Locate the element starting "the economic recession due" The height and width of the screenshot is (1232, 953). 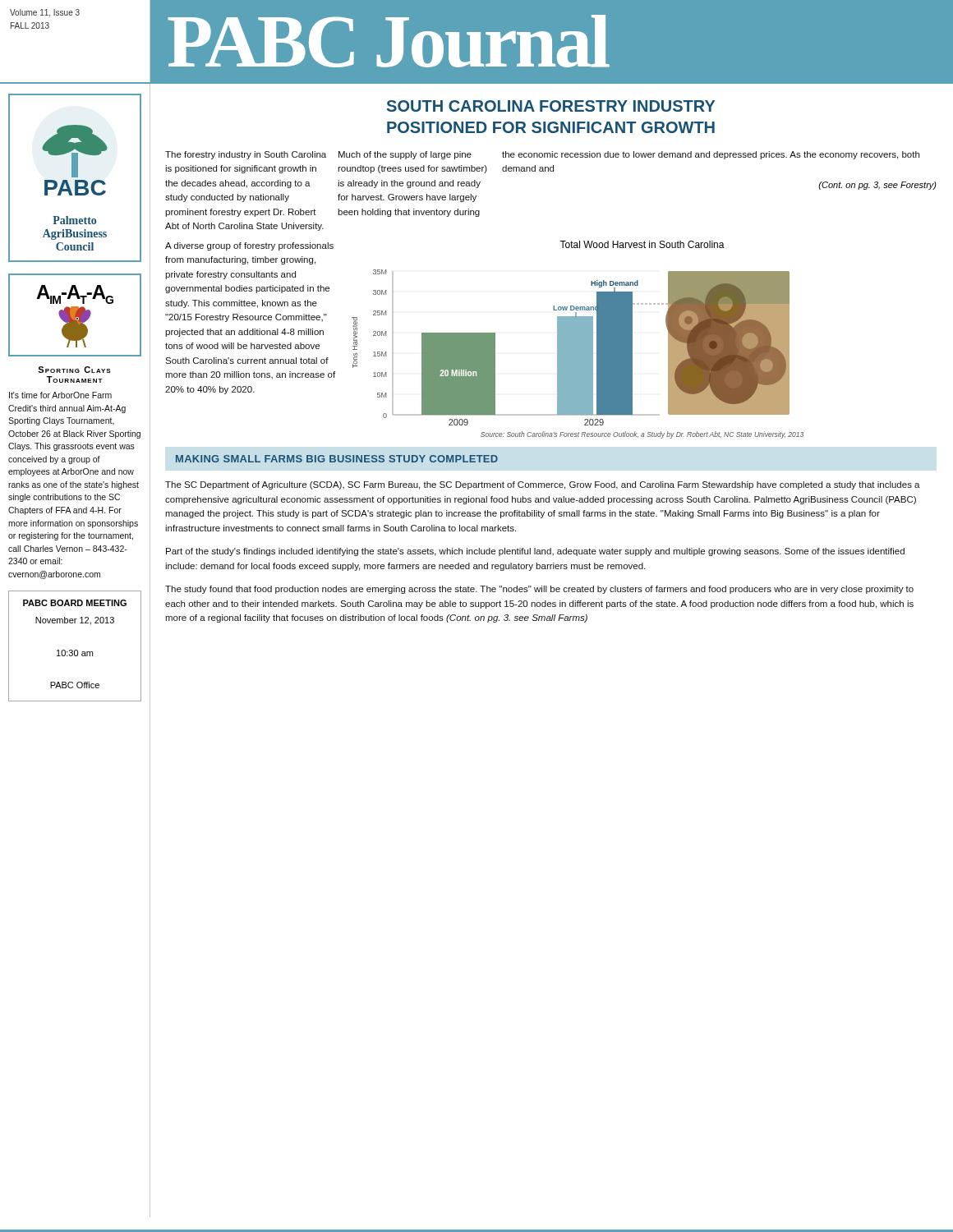(711, 162)
